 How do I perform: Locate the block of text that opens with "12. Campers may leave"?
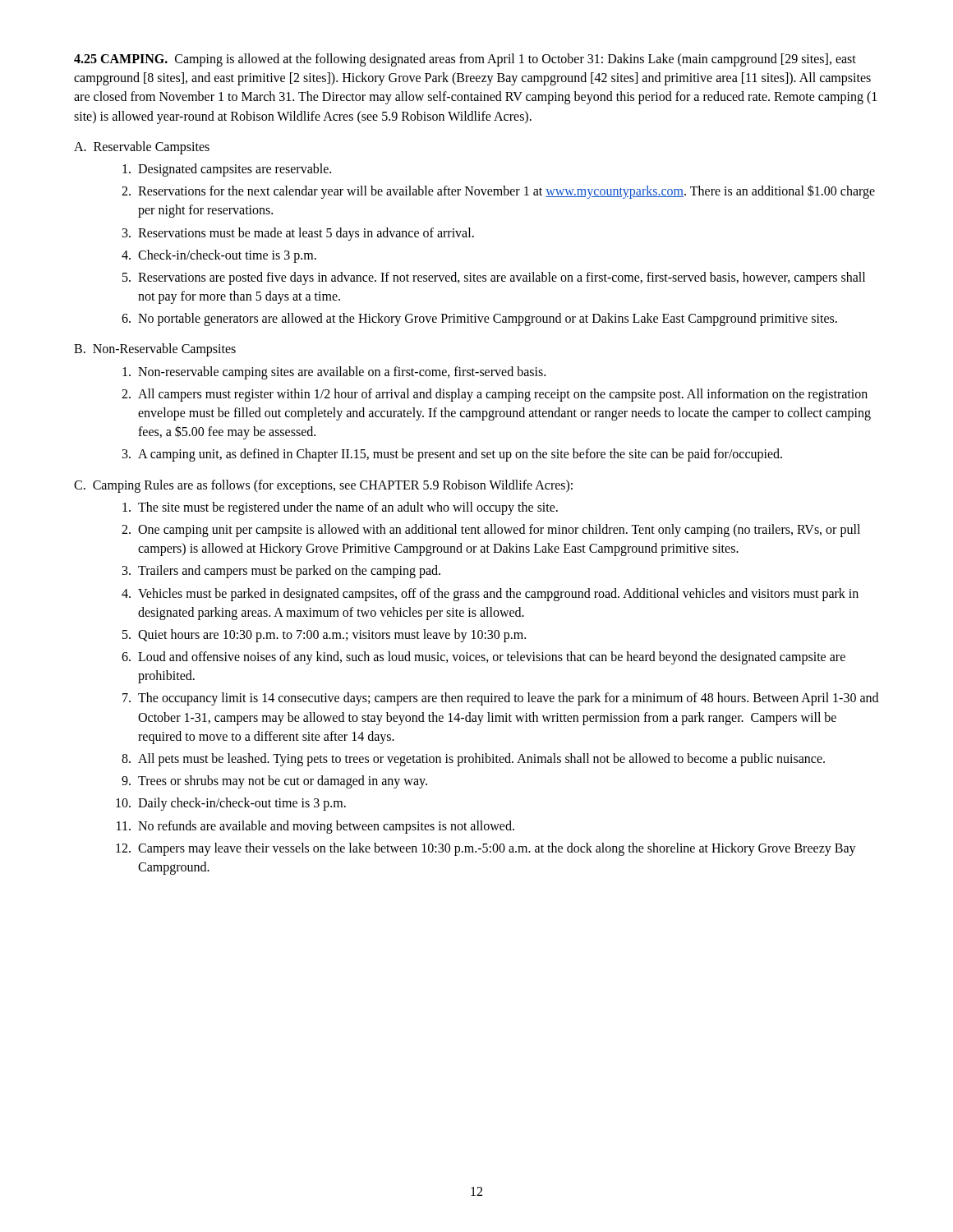point(493,857)
